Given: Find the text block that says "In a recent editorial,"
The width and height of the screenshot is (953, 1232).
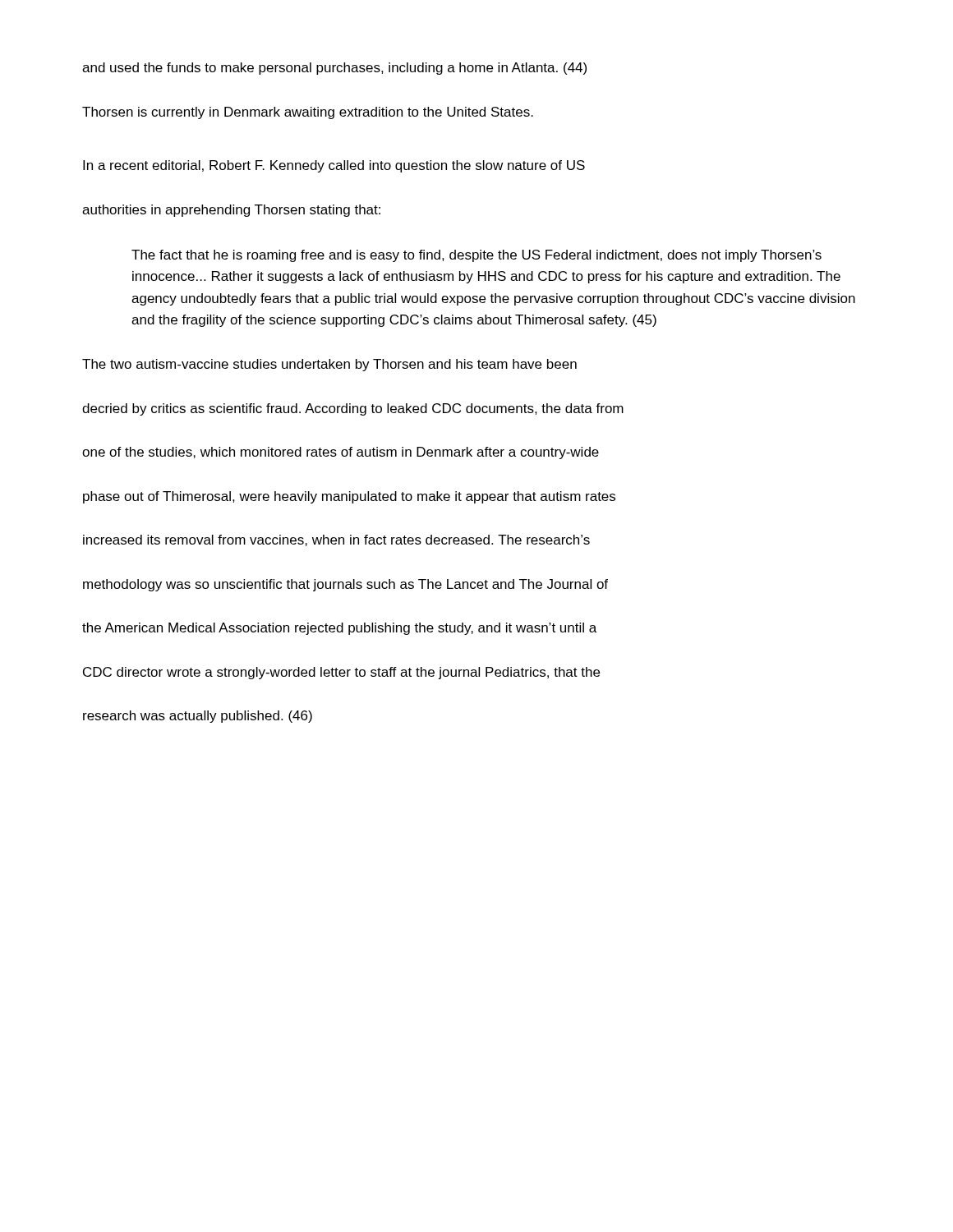Looking at the screenshot, I should (334, 166).
